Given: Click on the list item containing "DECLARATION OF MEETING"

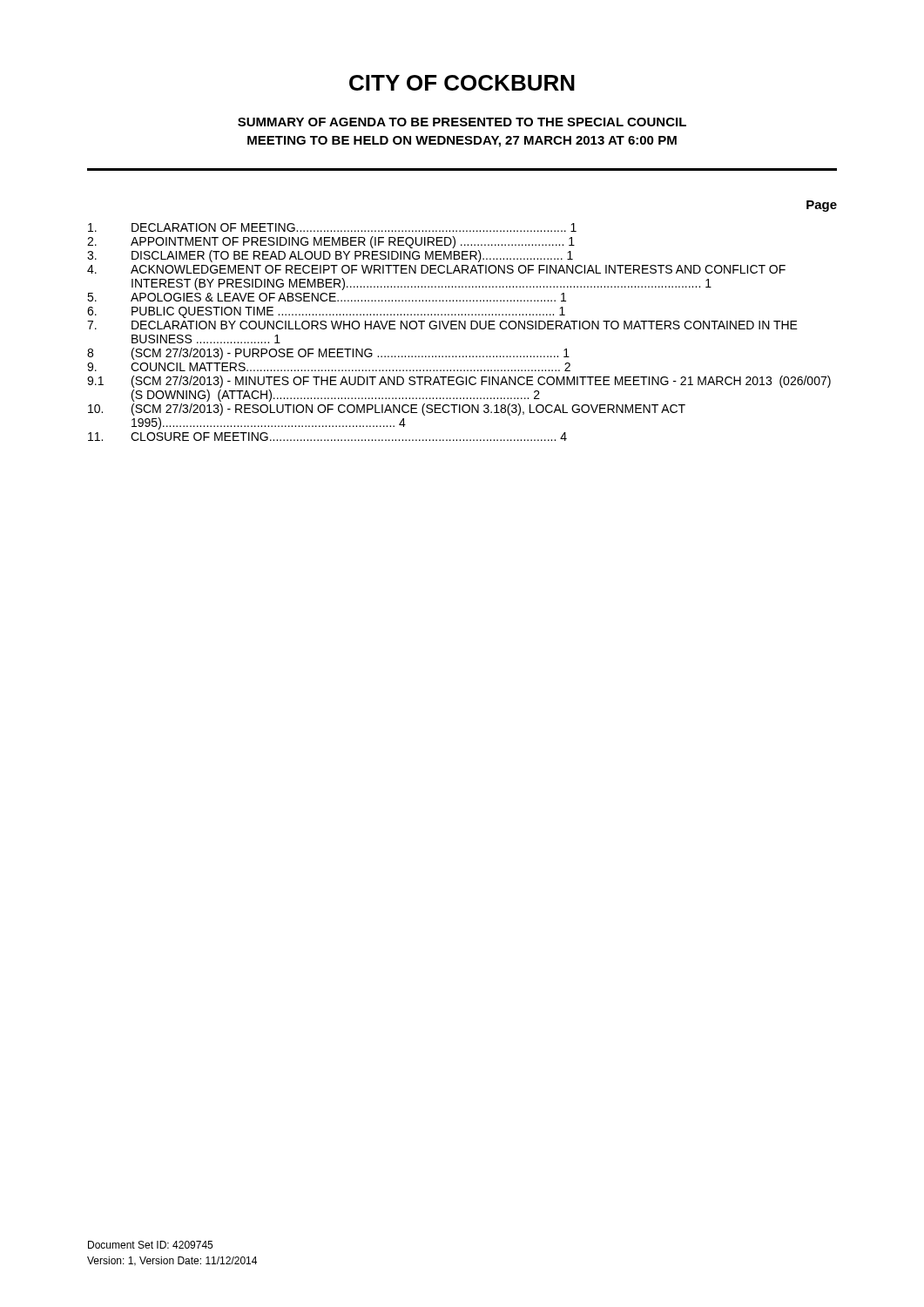Looking at the screenshot, I should pyautogui.click(x=354, y=227).
